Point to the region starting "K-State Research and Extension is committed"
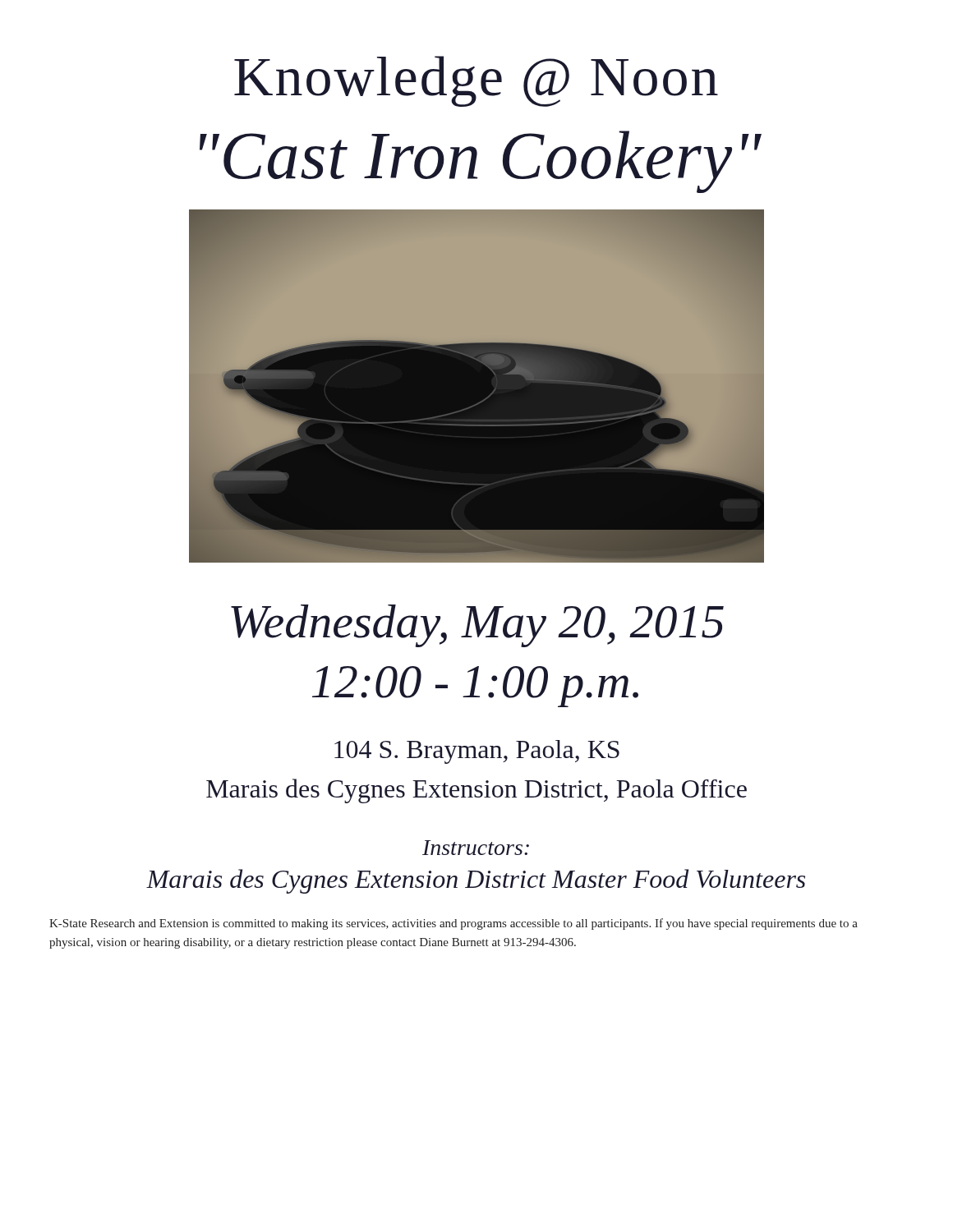Viewport: 953px width, 1232px height. pyautogui.click(x=476, y=933)
